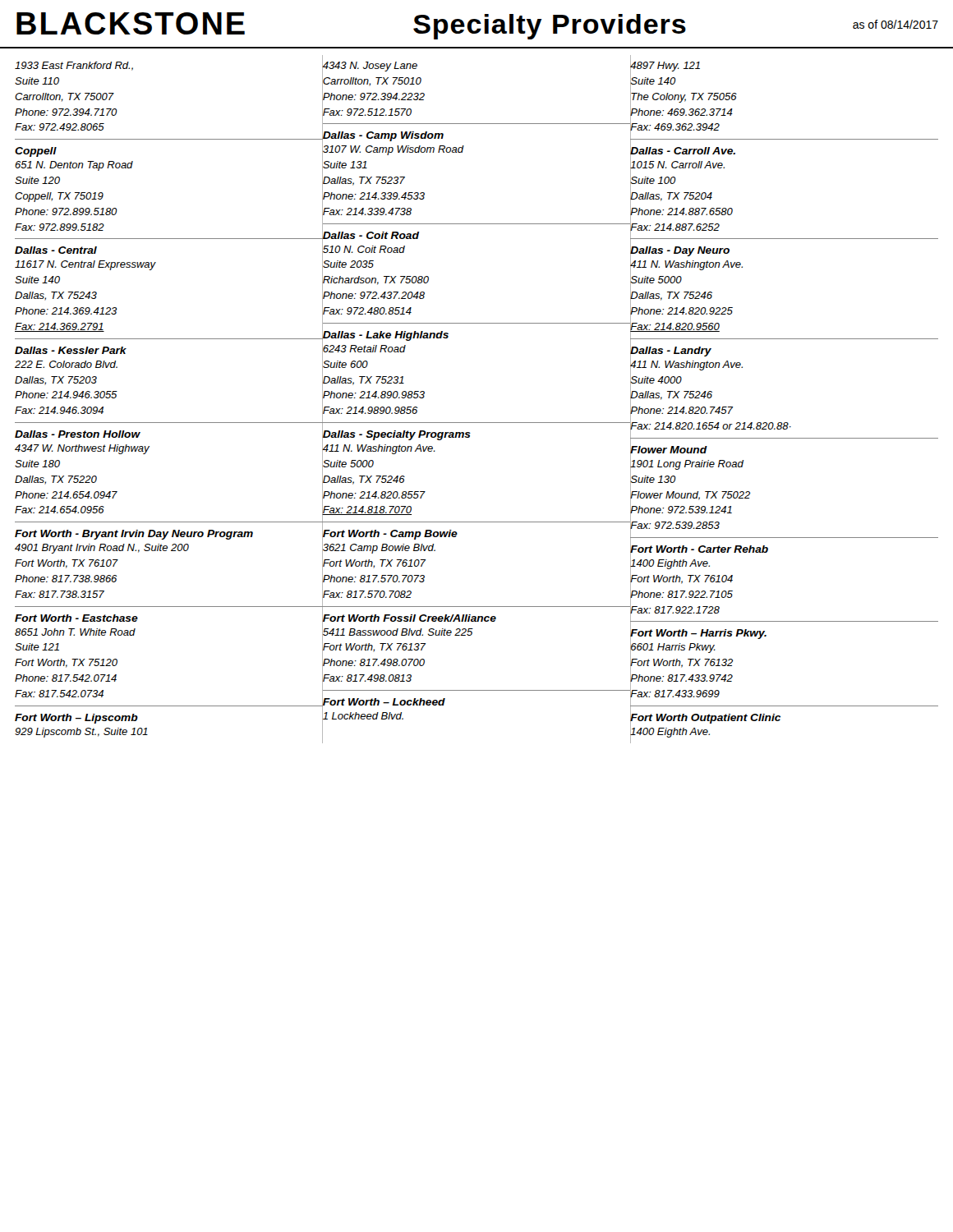The width and height of the screenshot is (953, 1232).
Task: Locate the list item containing "4343 N. Josey Lane Carrollton, TX"
Action: click(x=472, y=89)
